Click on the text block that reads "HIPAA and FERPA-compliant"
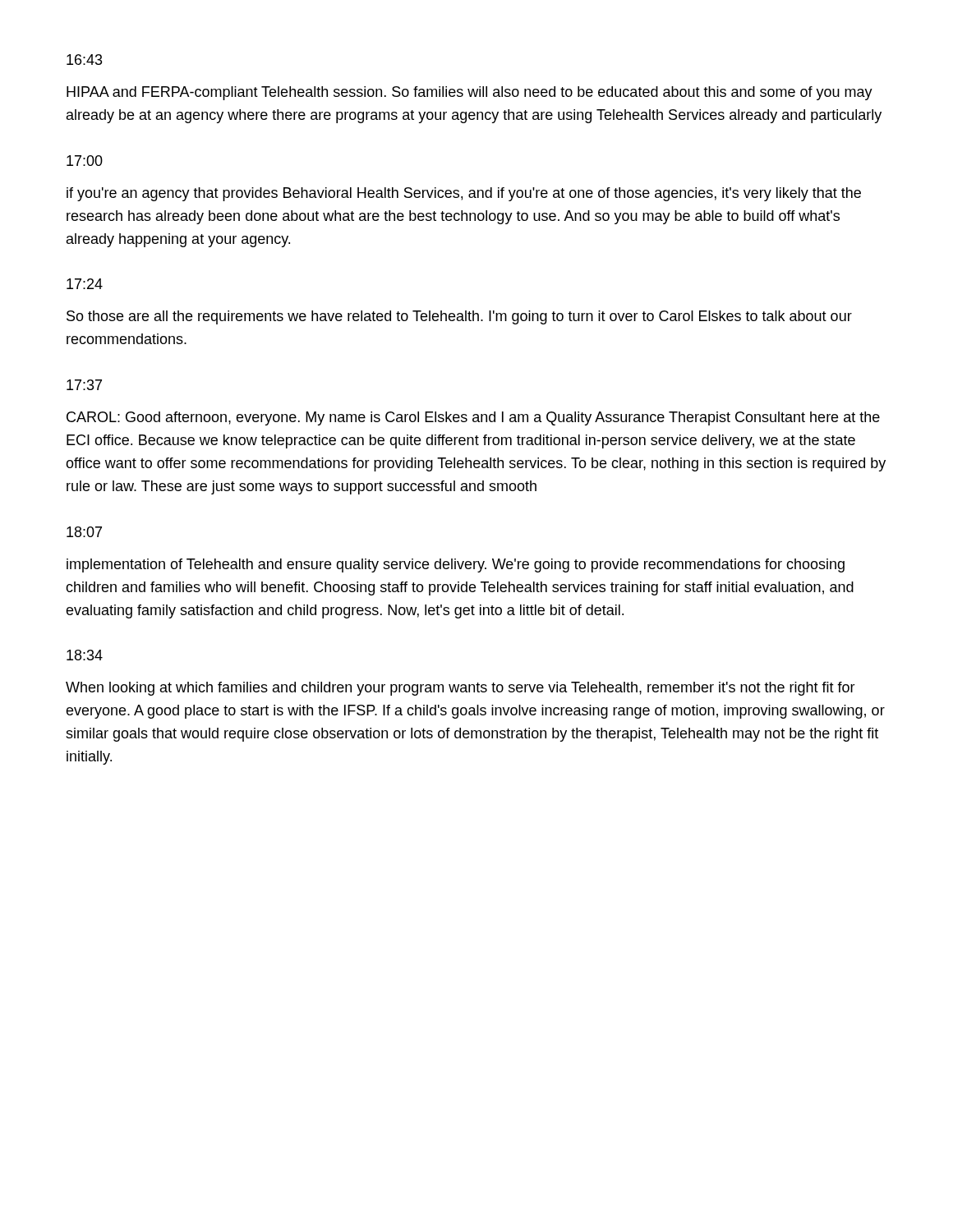This screenshot has height=1232, width=953. pos(474,103)
